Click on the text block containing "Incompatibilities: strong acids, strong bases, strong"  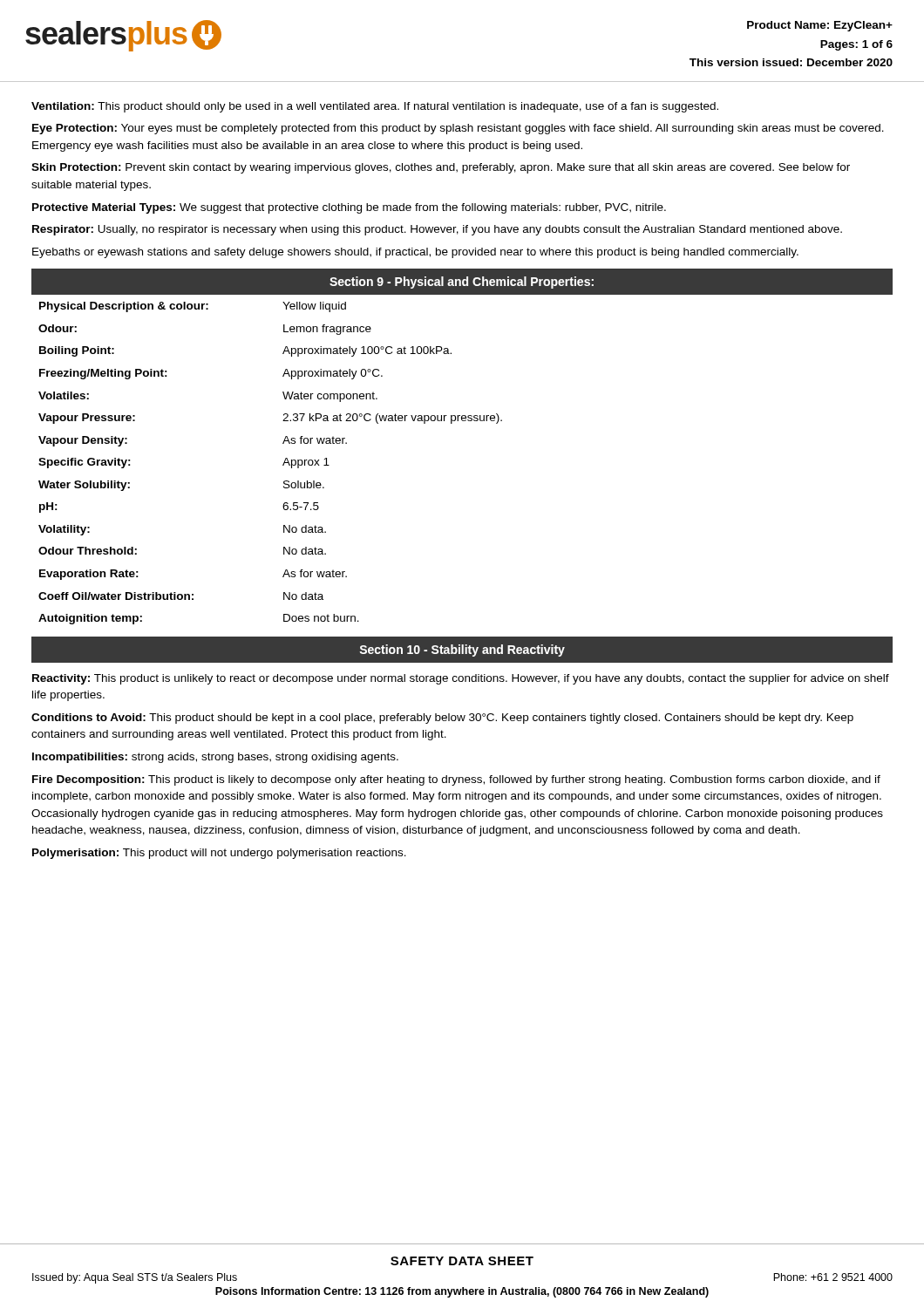pos(215,756)
